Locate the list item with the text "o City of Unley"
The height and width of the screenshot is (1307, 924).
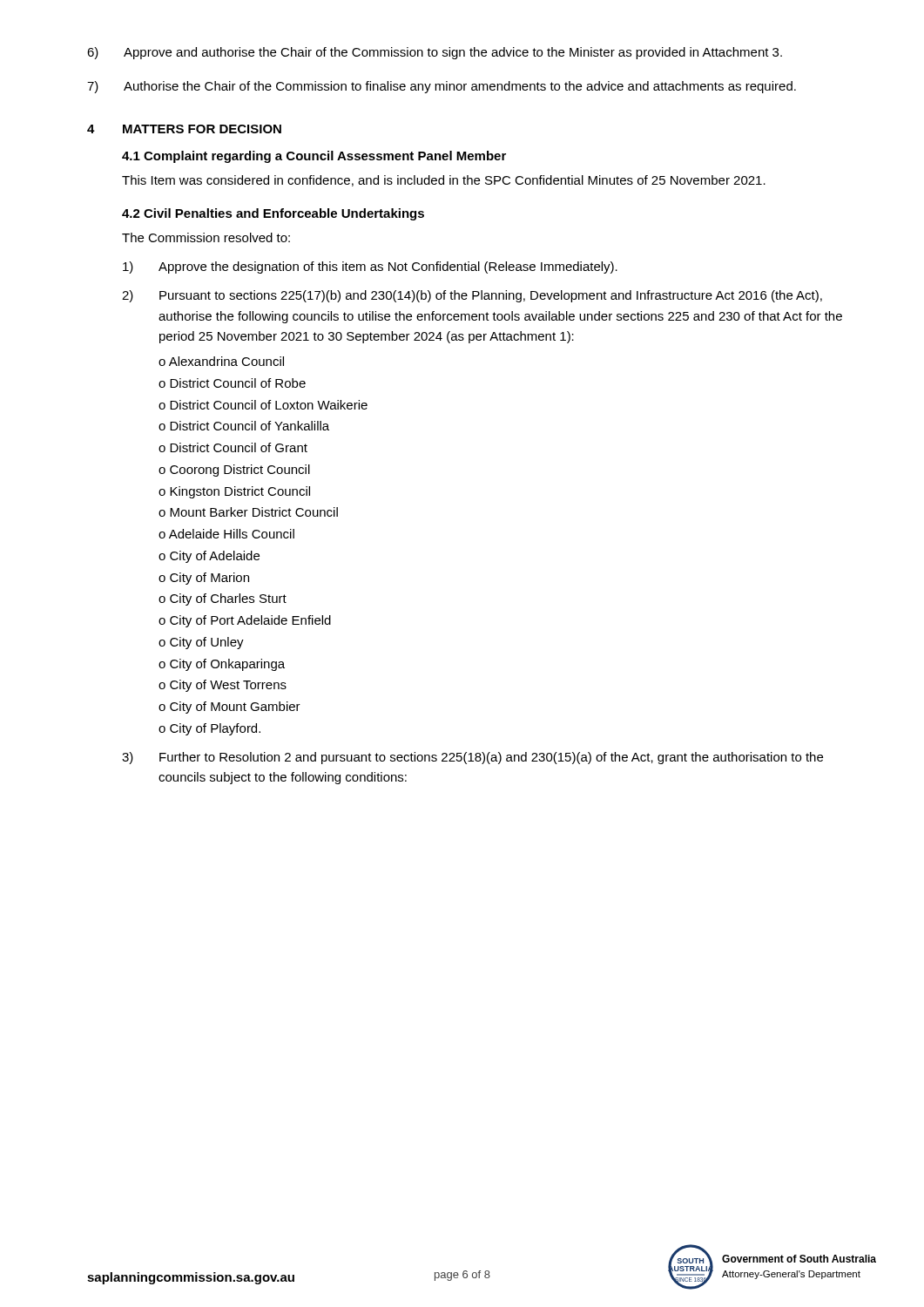click(201, 642)
